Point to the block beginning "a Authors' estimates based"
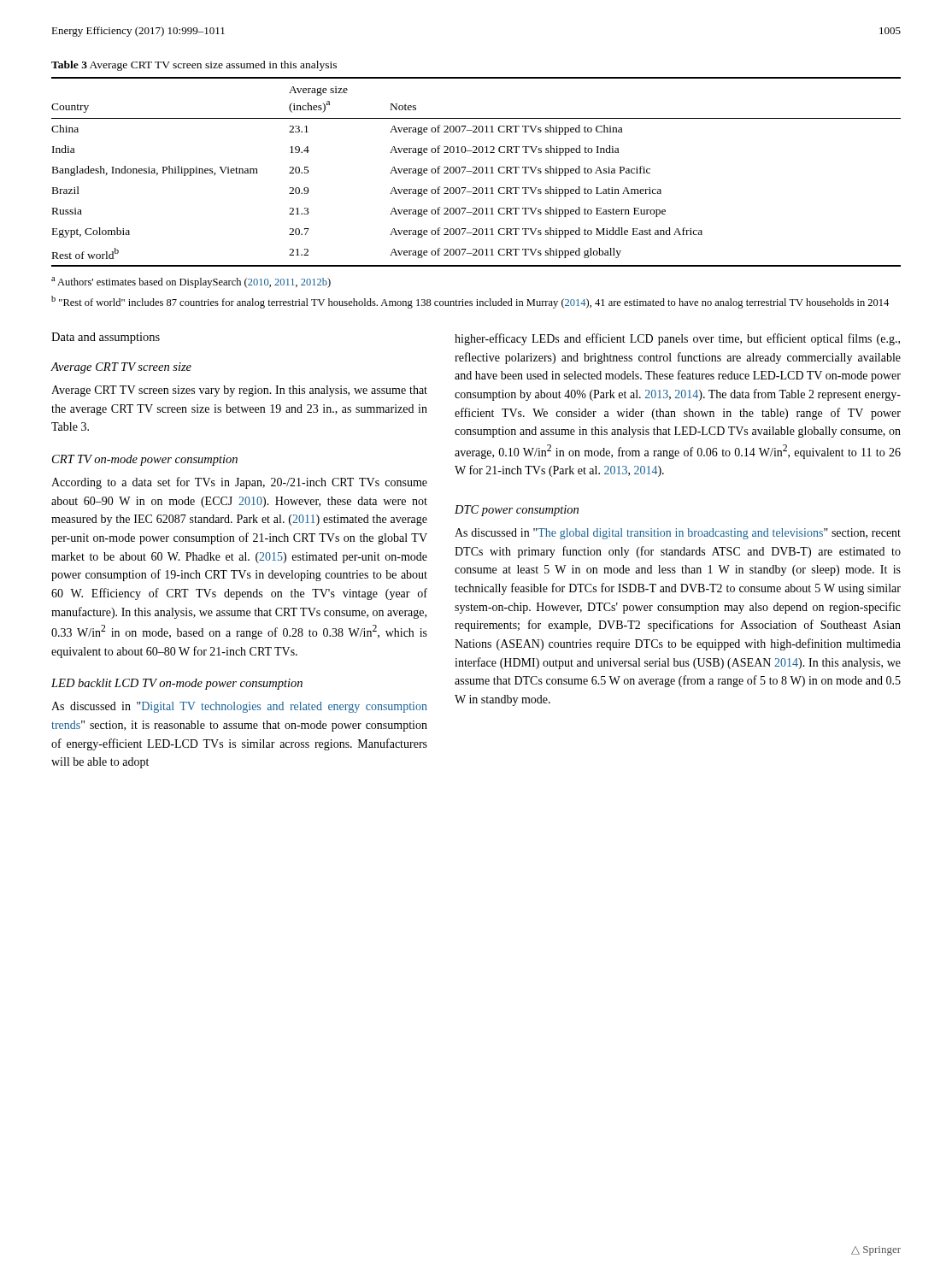 point(191,281)
